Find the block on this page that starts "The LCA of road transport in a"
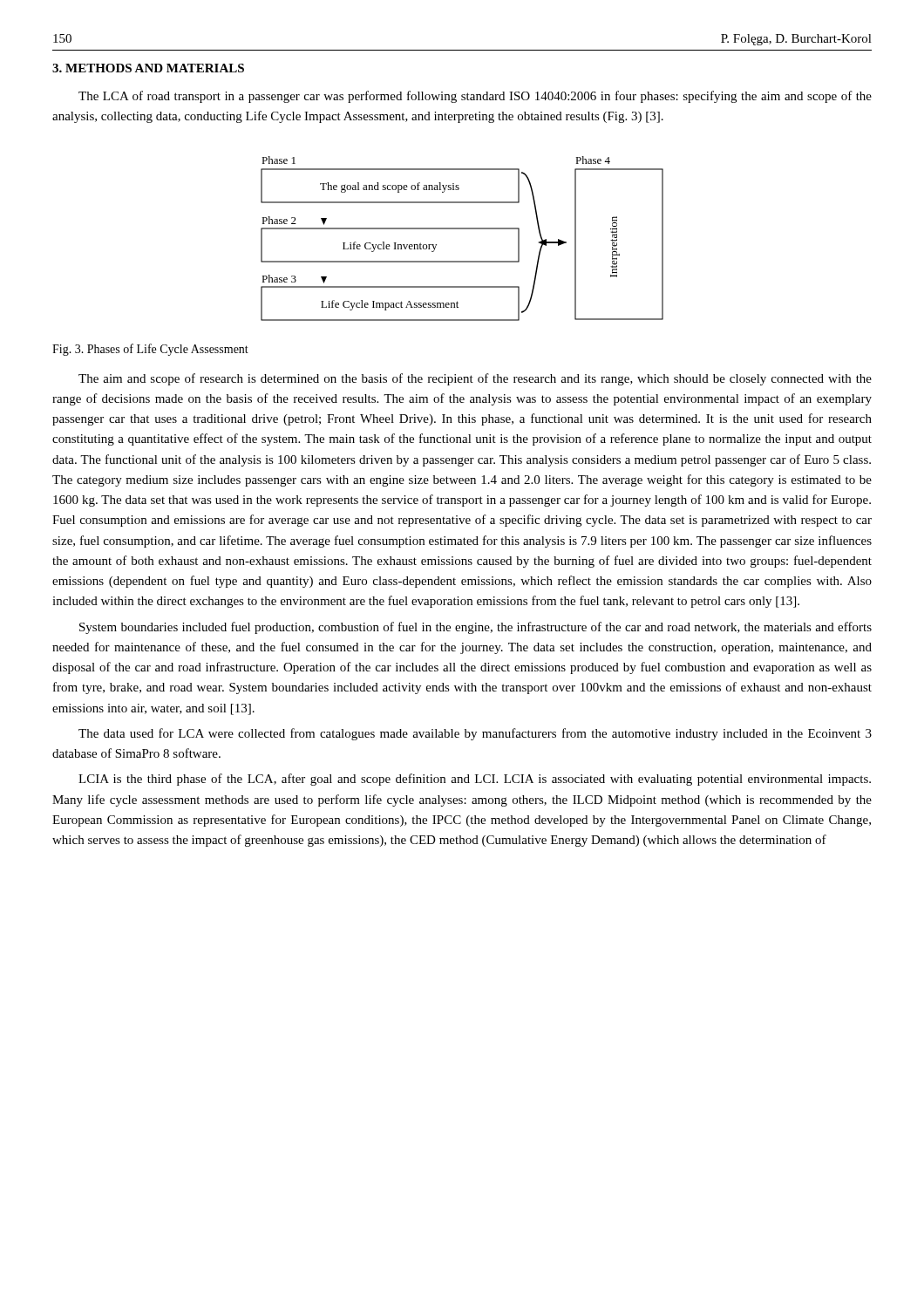Viewport: 924px width, 1308px height. (x=462, y=106)
